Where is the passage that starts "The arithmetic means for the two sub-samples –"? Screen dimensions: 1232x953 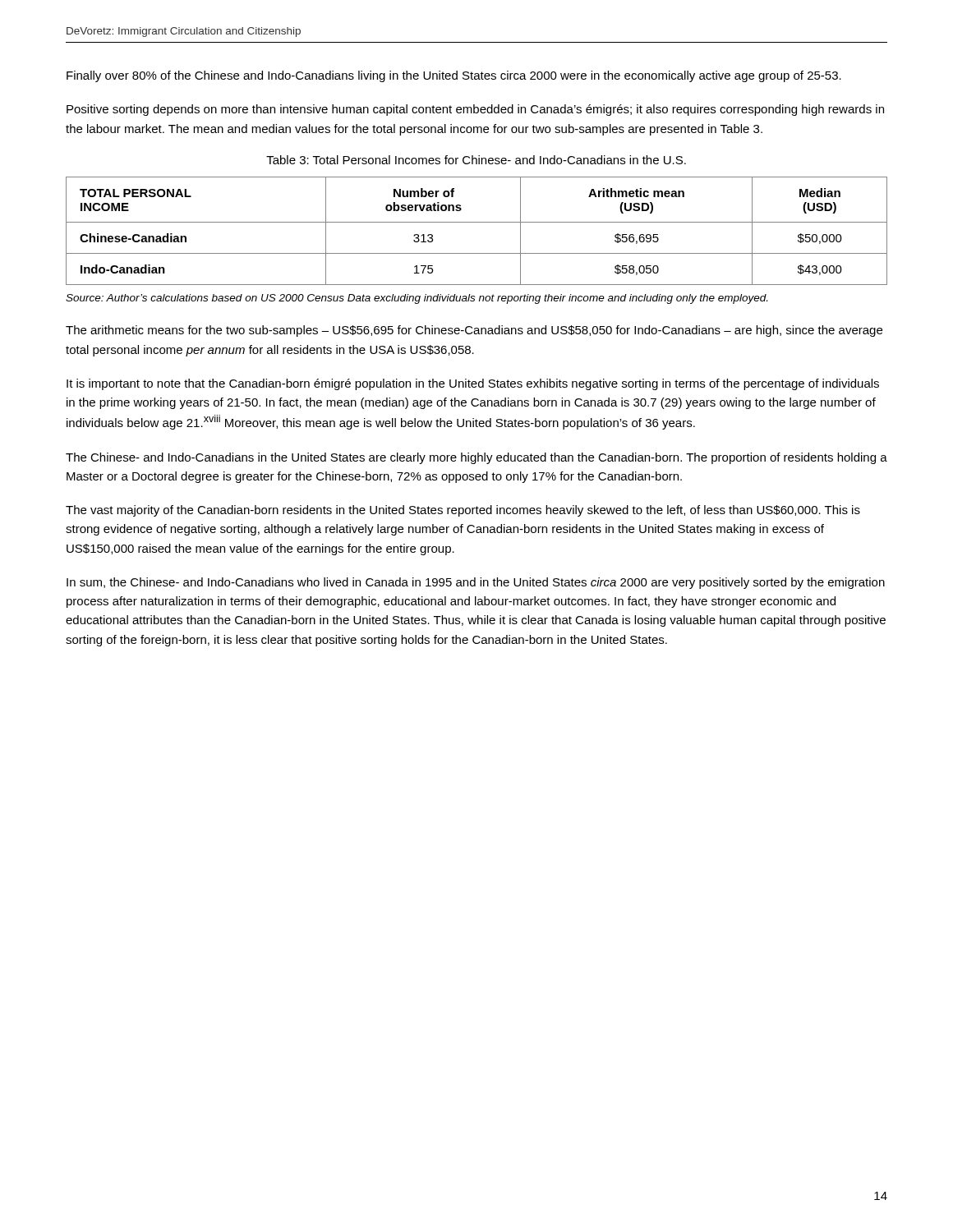click(474, 340)
